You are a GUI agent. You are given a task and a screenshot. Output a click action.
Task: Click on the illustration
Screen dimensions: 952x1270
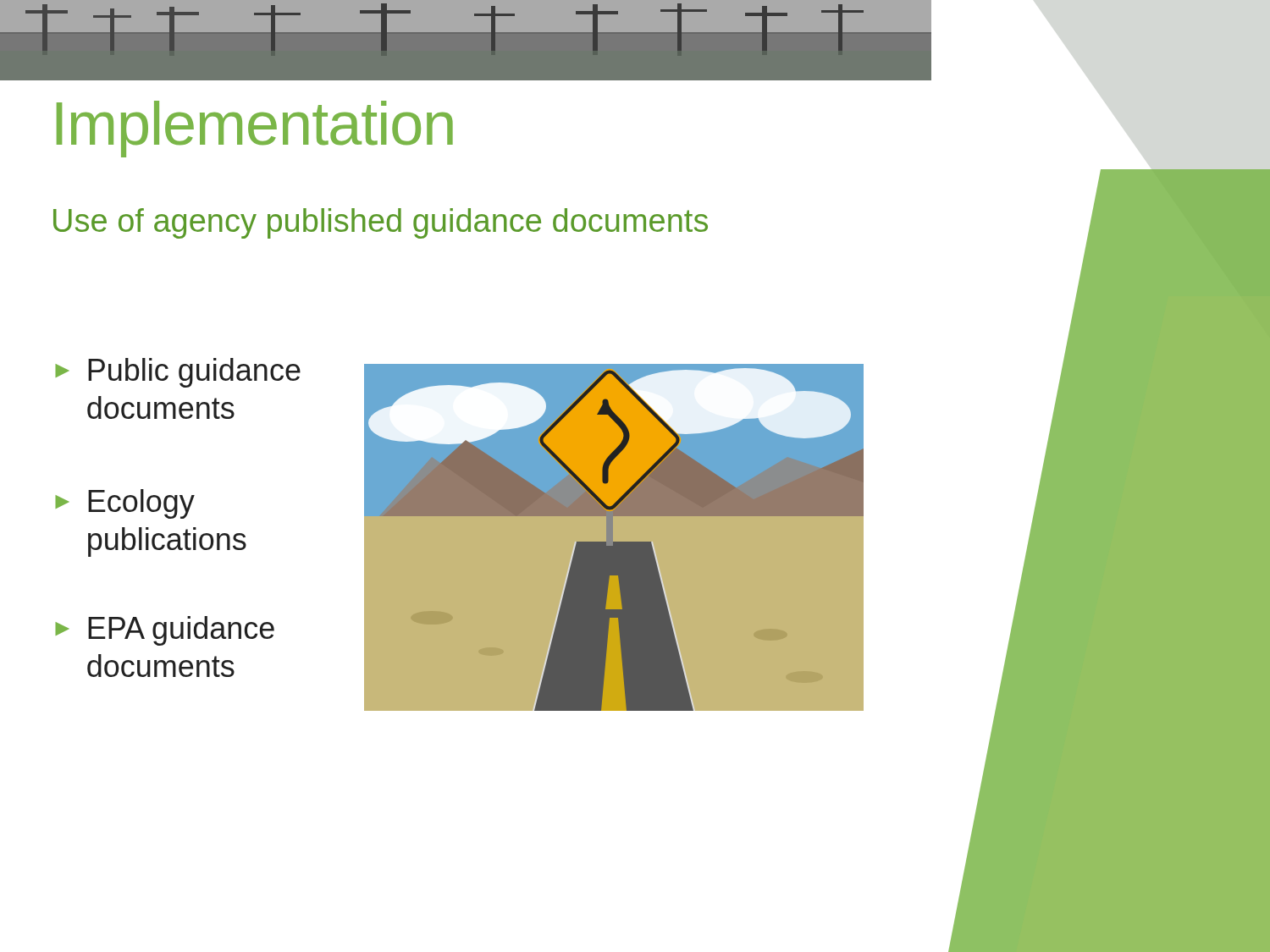coord(1109,476)
